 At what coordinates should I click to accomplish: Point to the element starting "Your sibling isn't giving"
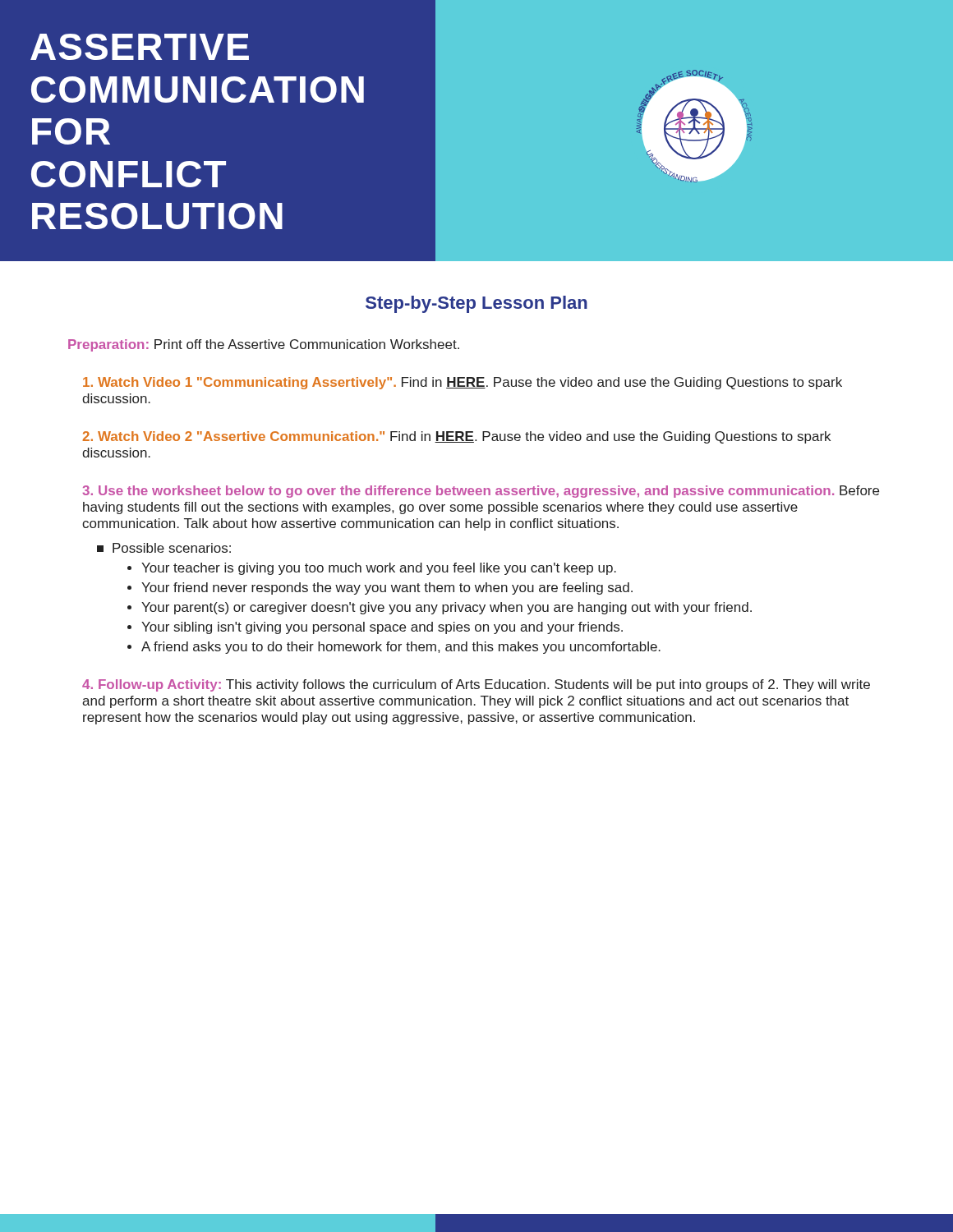[x=383, y=627]
